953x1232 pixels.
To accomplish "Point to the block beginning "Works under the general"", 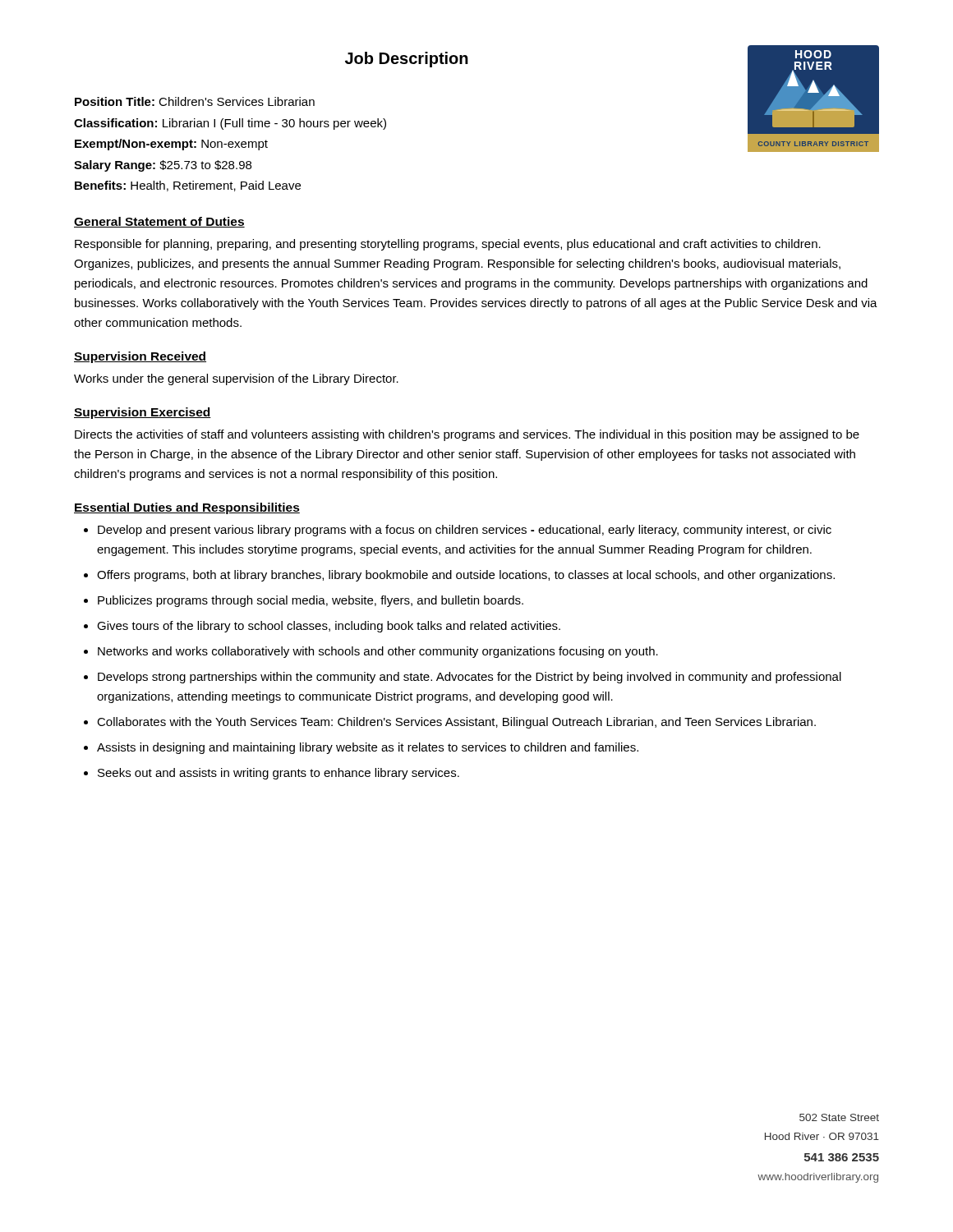I will 237,378.
